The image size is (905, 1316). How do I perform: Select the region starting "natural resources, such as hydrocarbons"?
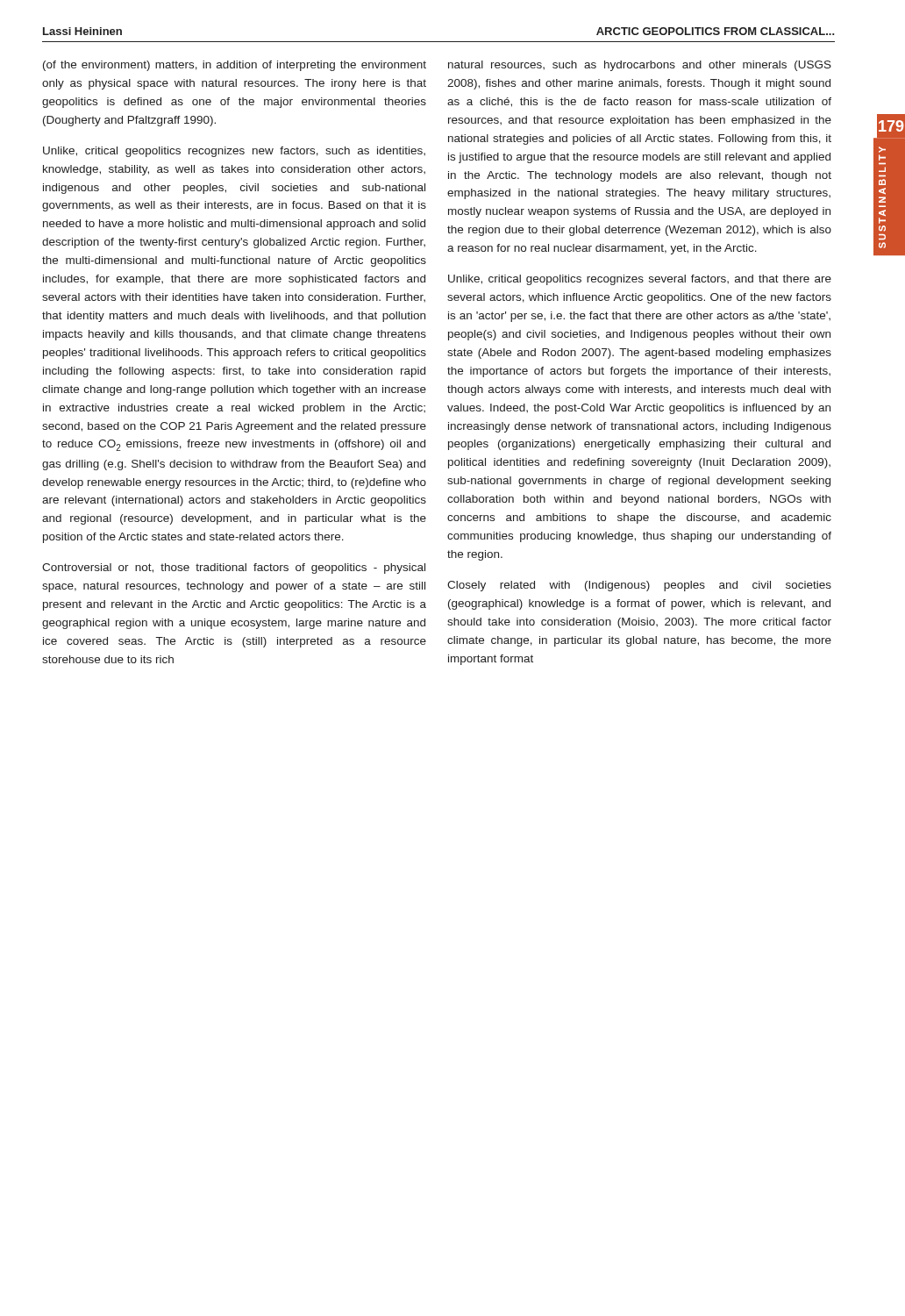tap(639, 156)
